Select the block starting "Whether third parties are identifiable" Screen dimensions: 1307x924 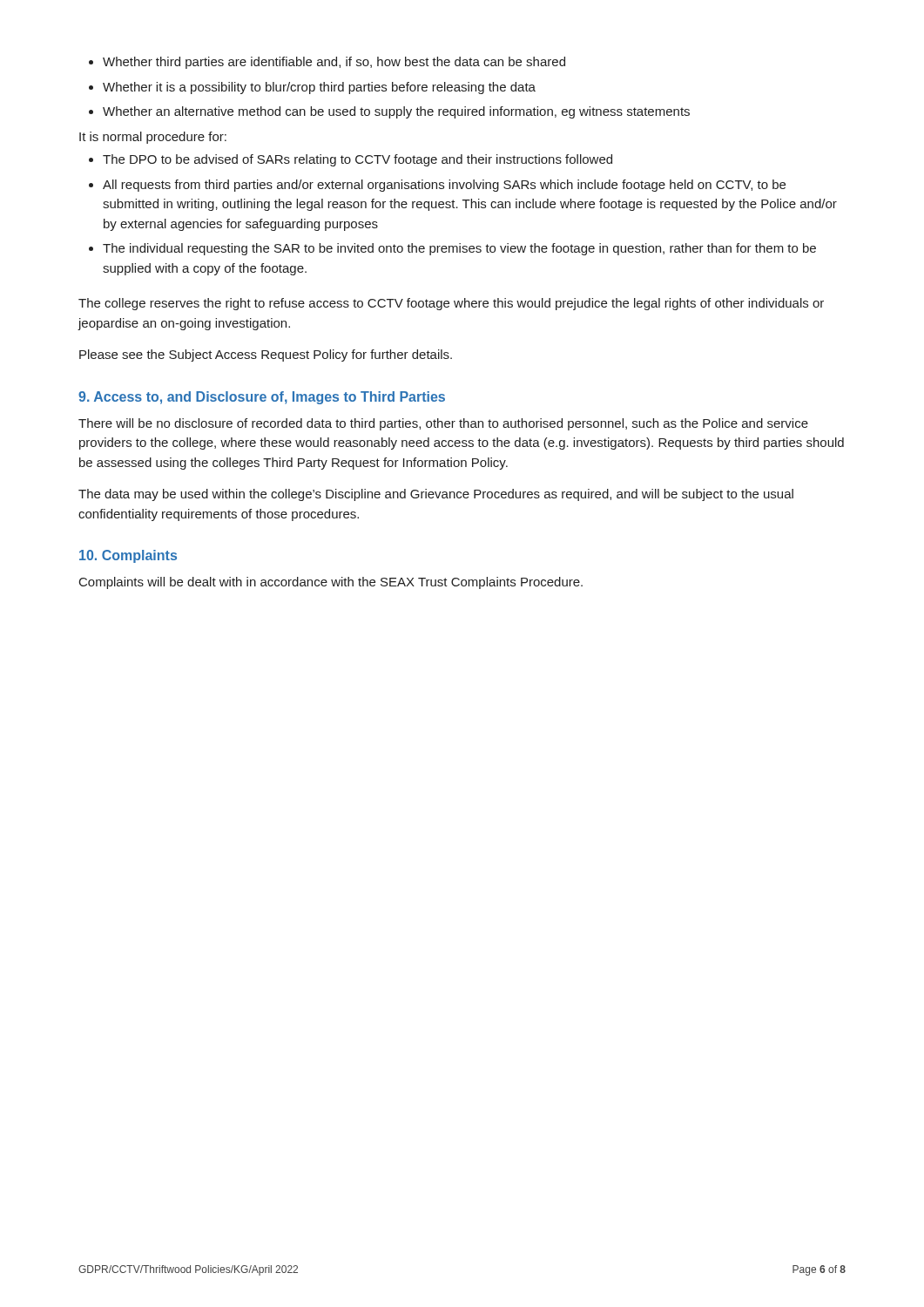click(x=462, y=62)
